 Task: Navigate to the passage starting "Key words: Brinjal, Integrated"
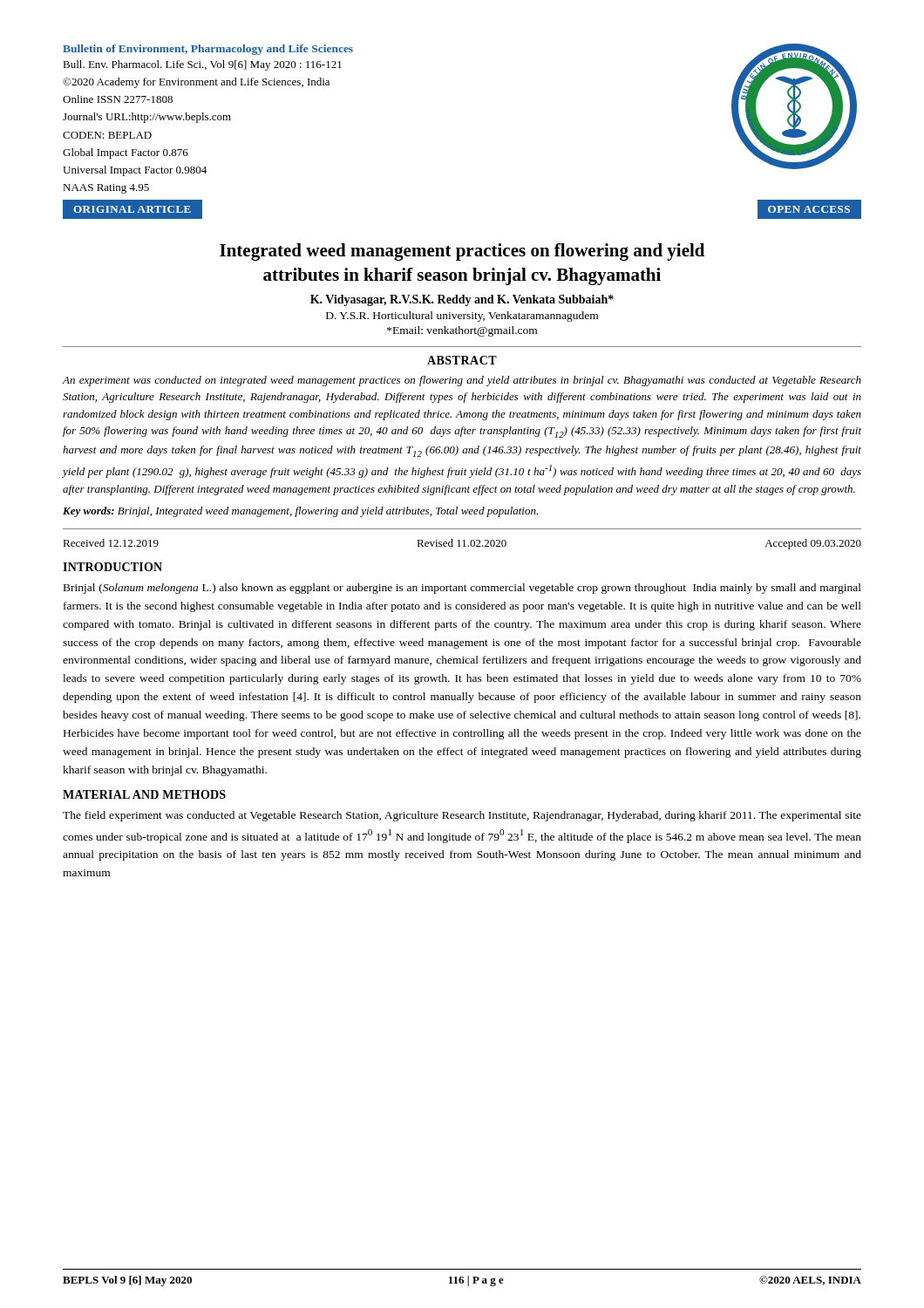301,511
